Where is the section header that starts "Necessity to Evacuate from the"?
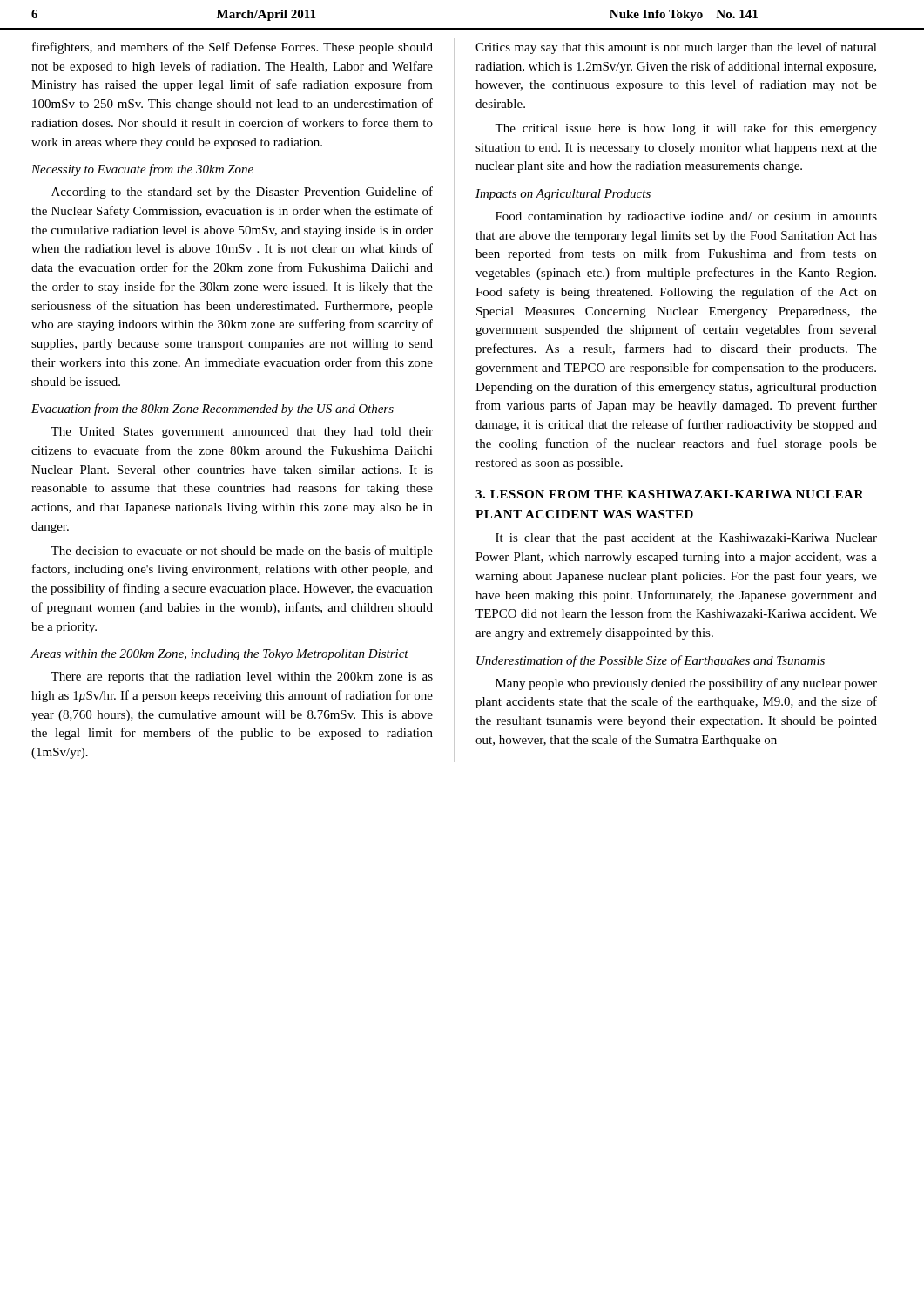Viewport: 924px width, 1307px height. point(232,170)
